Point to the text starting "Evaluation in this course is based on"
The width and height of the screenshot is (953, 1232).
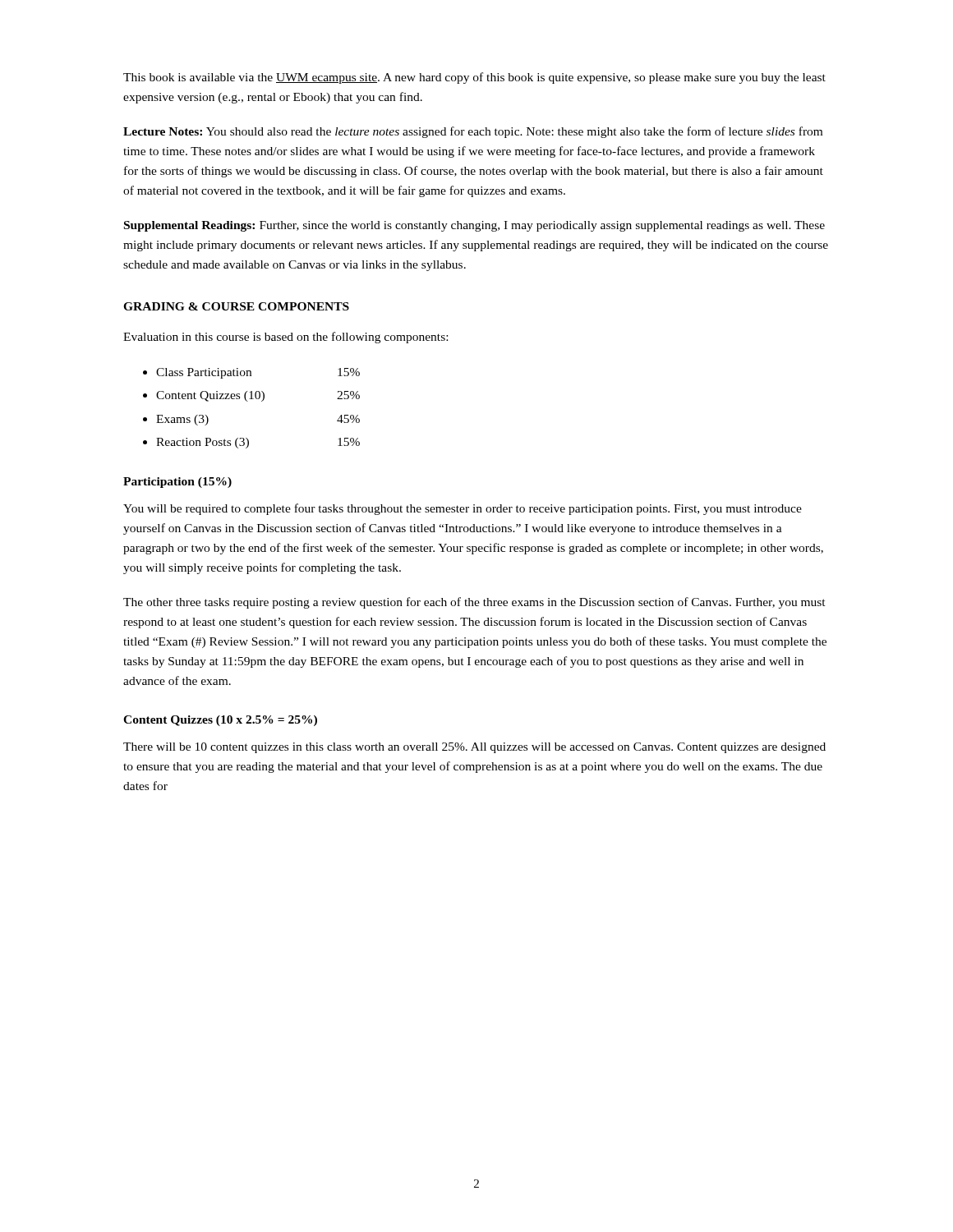[286, 336]
